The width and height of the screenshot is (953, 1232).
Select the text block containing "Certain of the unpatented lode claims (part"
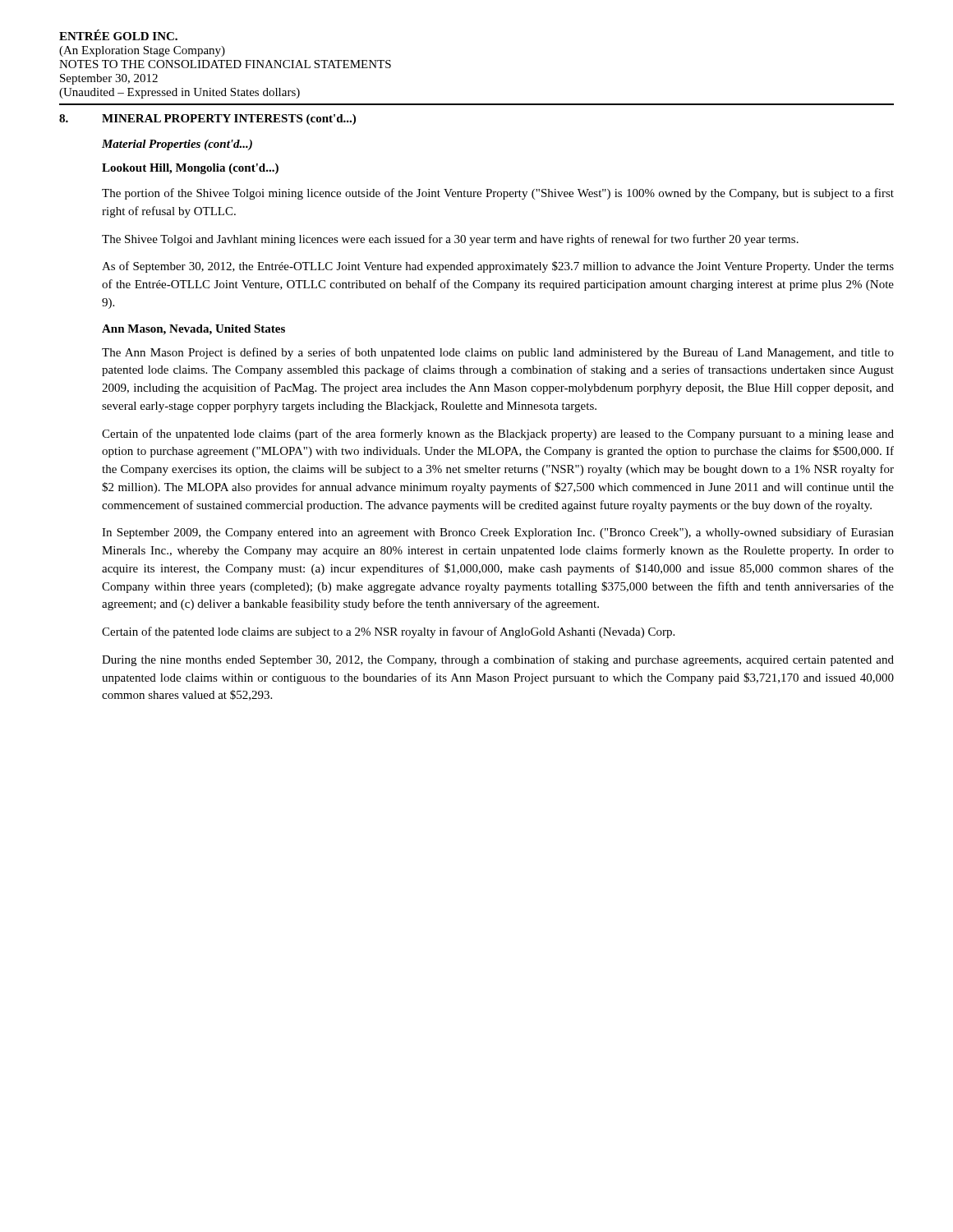point(498,469)
